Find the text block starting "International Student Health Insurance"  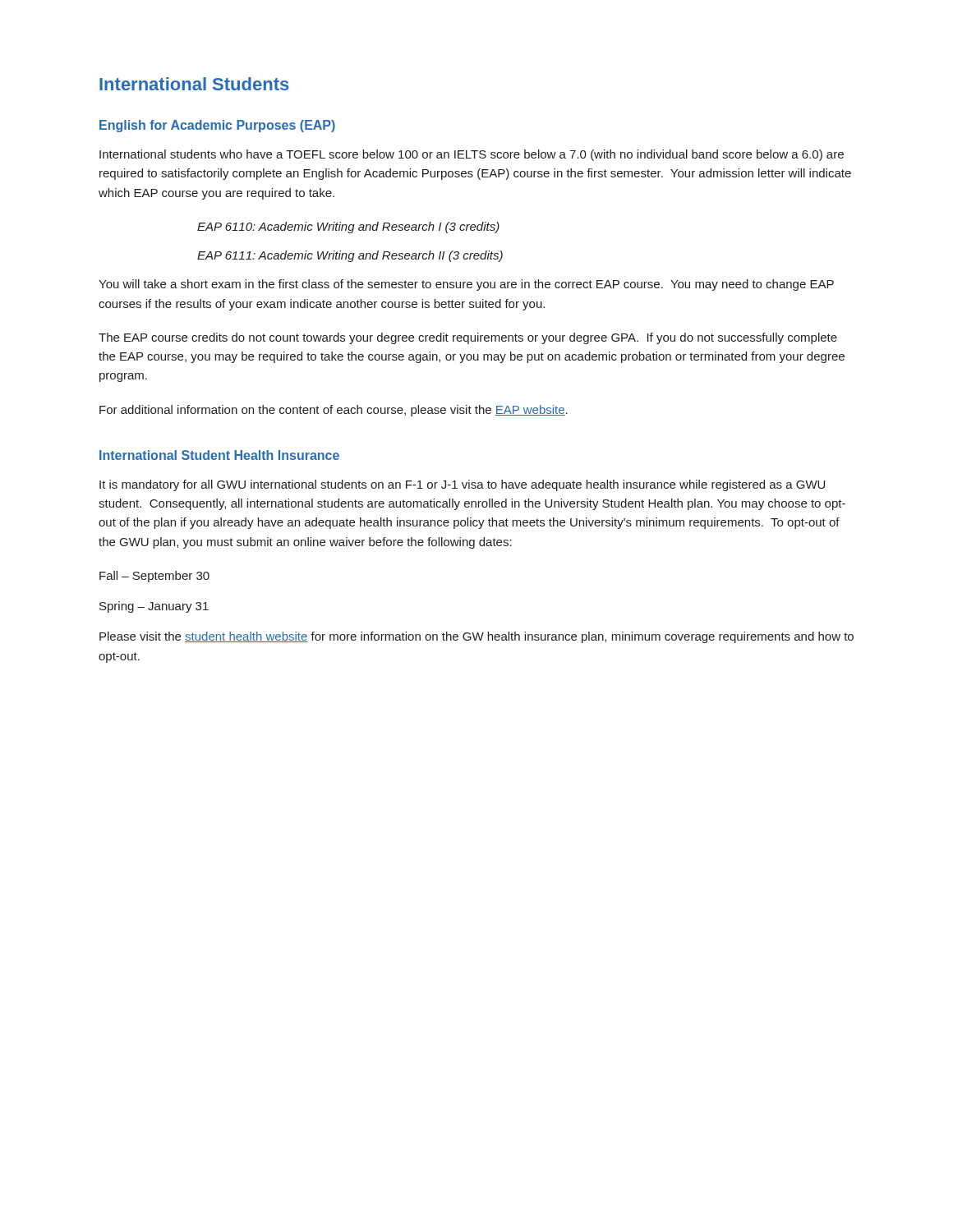tap(219, 455)
